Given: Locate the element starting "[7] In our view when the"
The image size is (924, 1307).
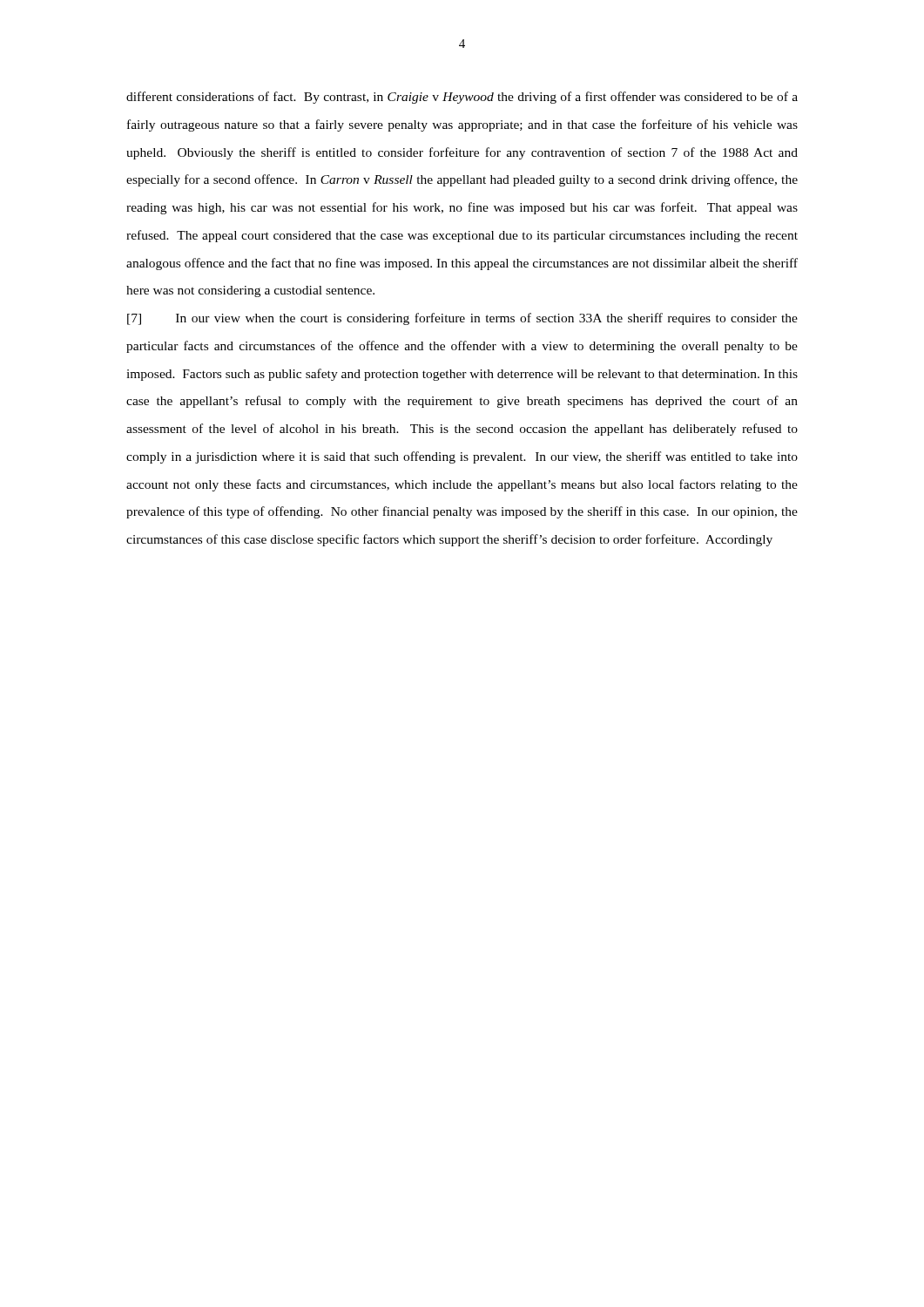Looking at the screenshot, I should point(462,428).
